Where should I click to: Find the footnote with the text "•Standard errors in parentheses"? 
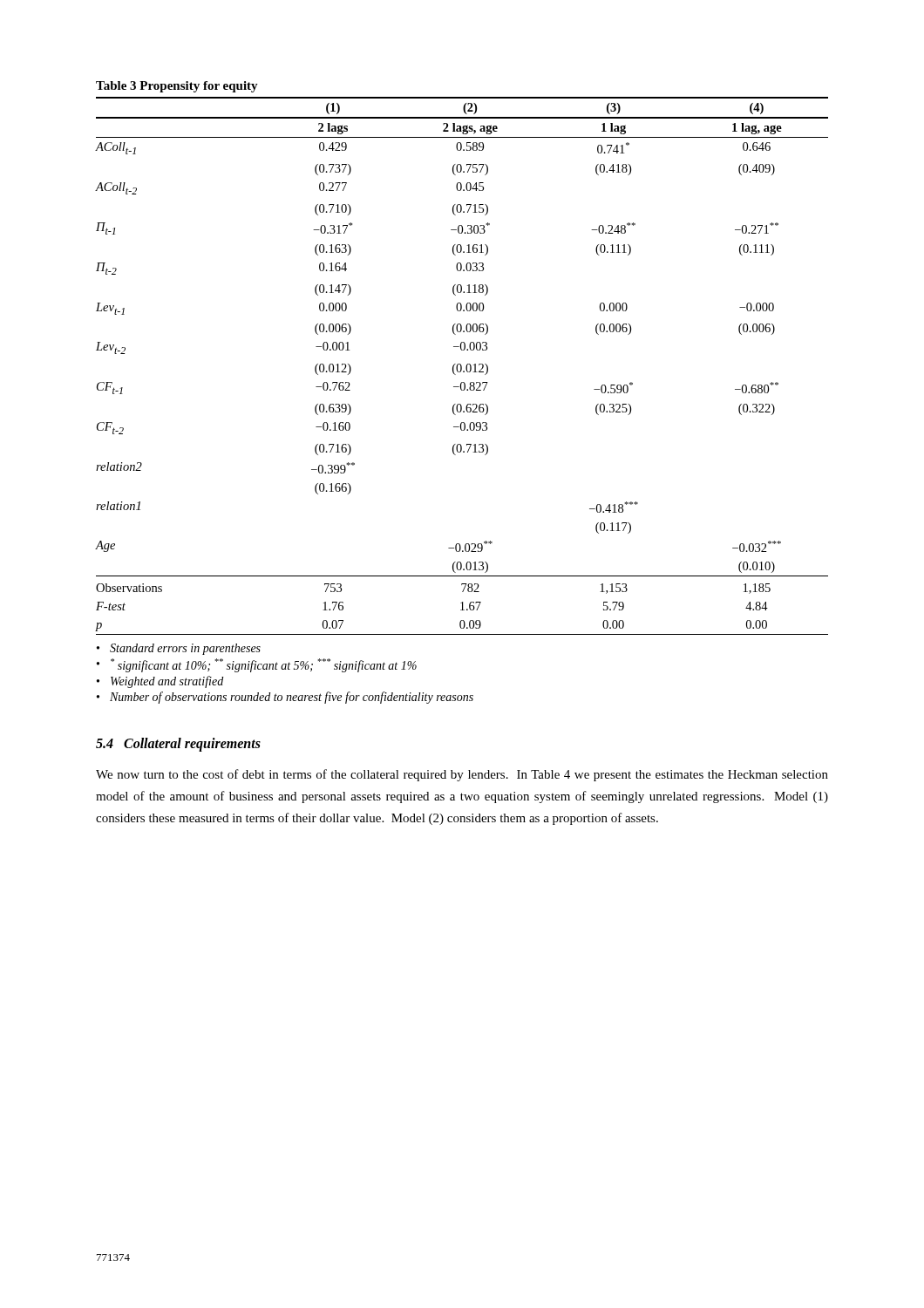coord(179,649)
